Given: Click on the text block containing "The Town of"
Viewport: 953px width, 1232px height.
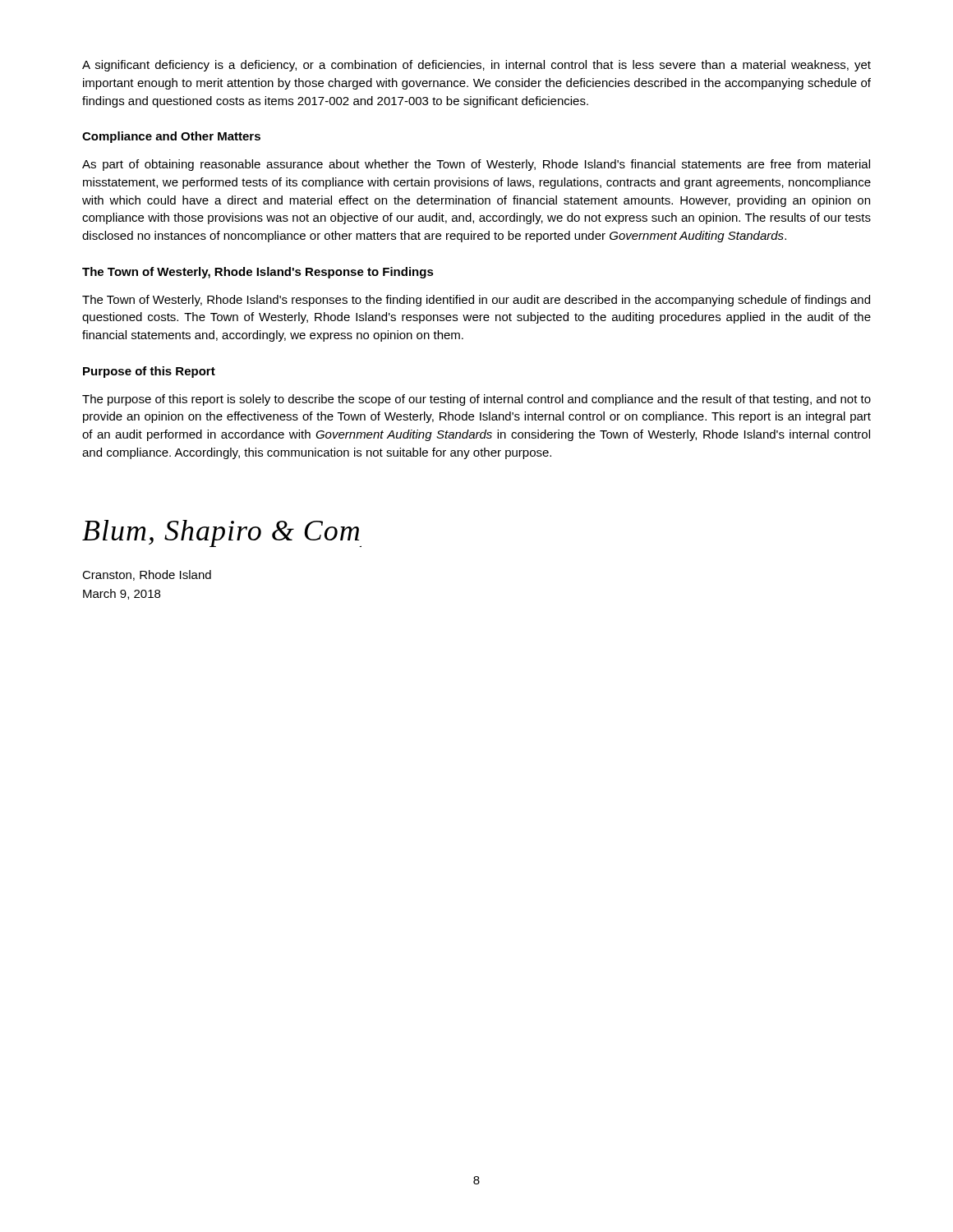Looking at the screenshot, I should (476, 317).
